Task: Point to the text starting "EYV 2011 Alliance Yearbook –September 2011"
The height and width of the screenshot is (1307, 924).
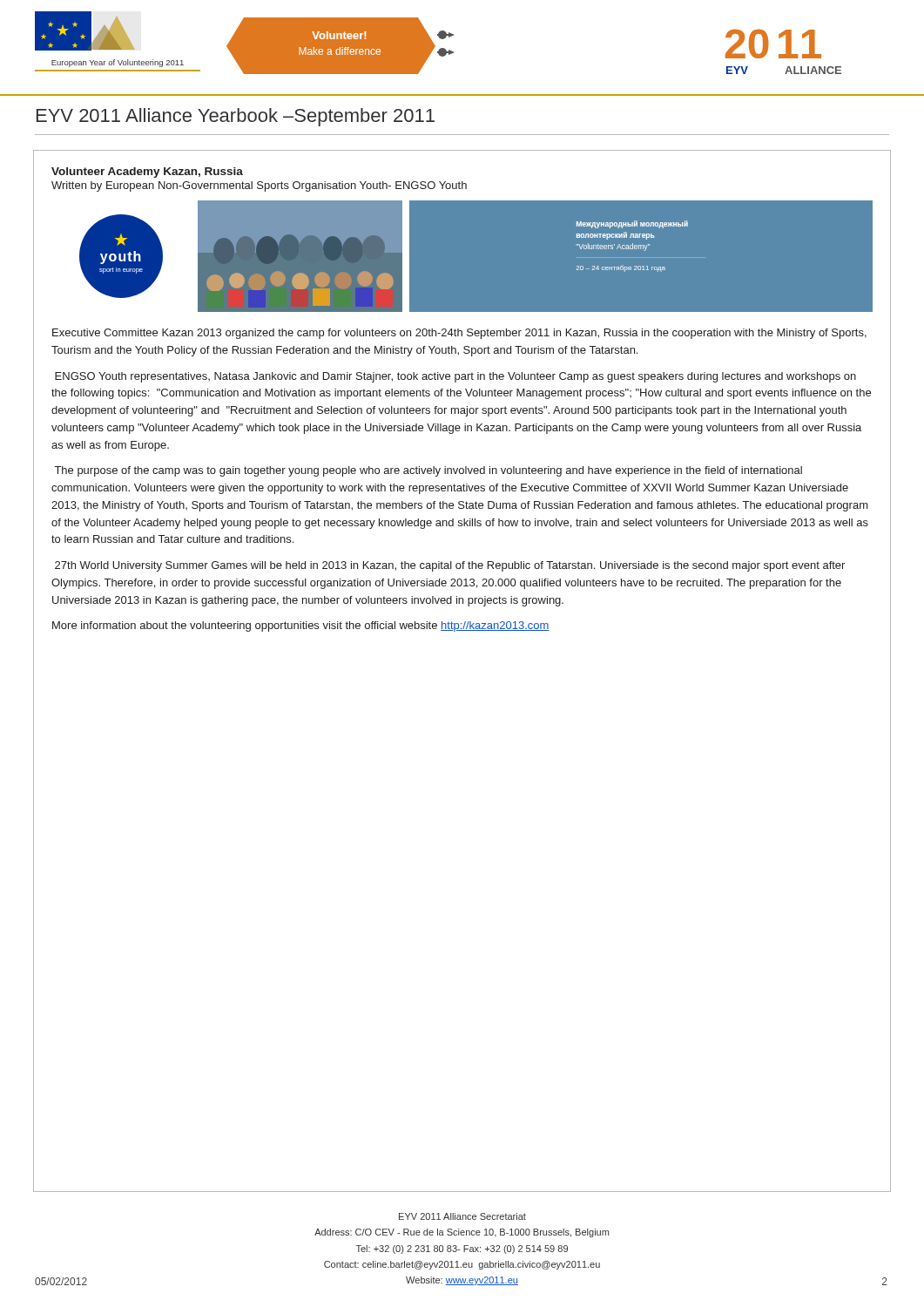Action: click(235, 115)
